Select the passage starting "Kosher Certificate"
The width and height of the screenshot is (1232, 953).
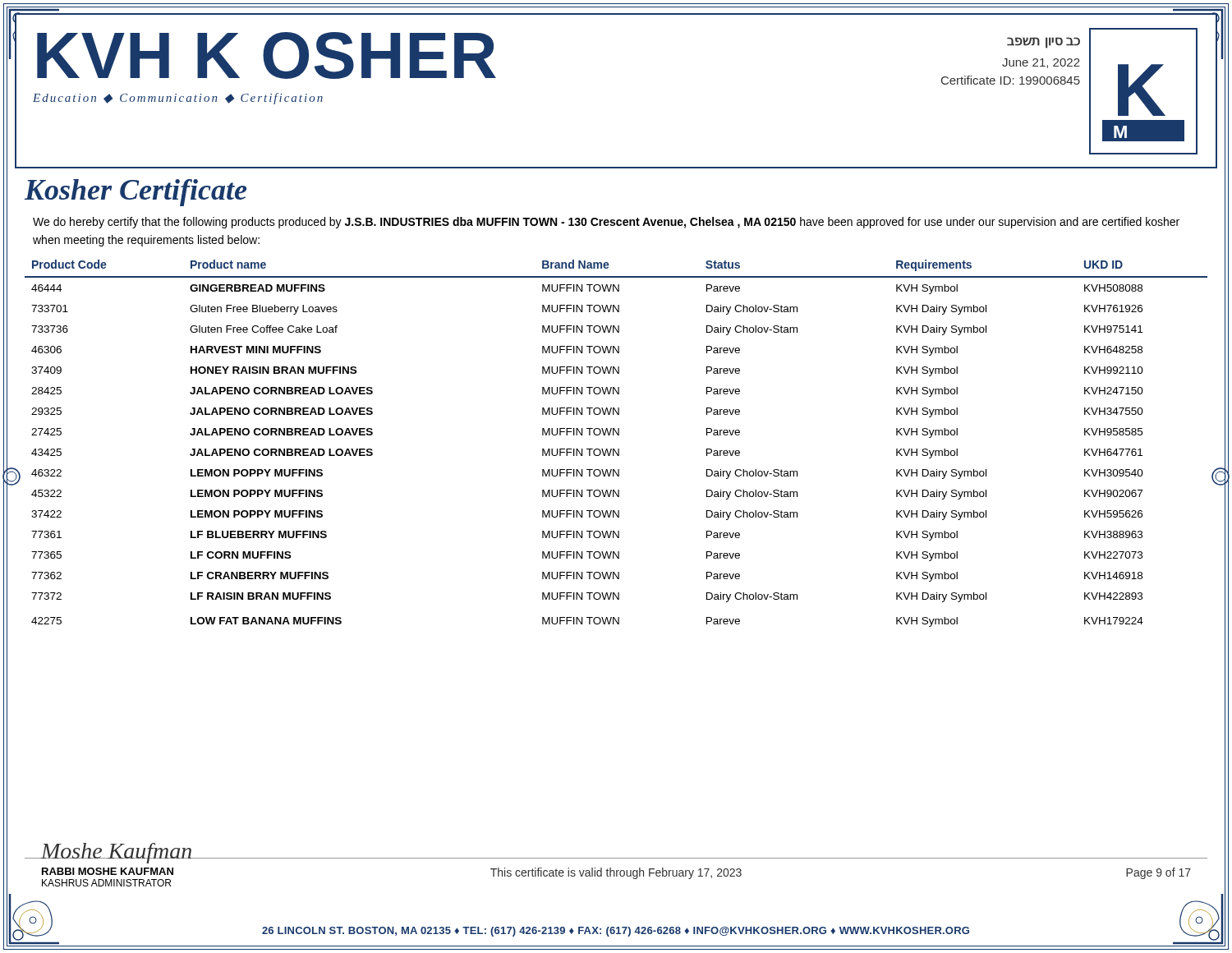click(136, 190)
